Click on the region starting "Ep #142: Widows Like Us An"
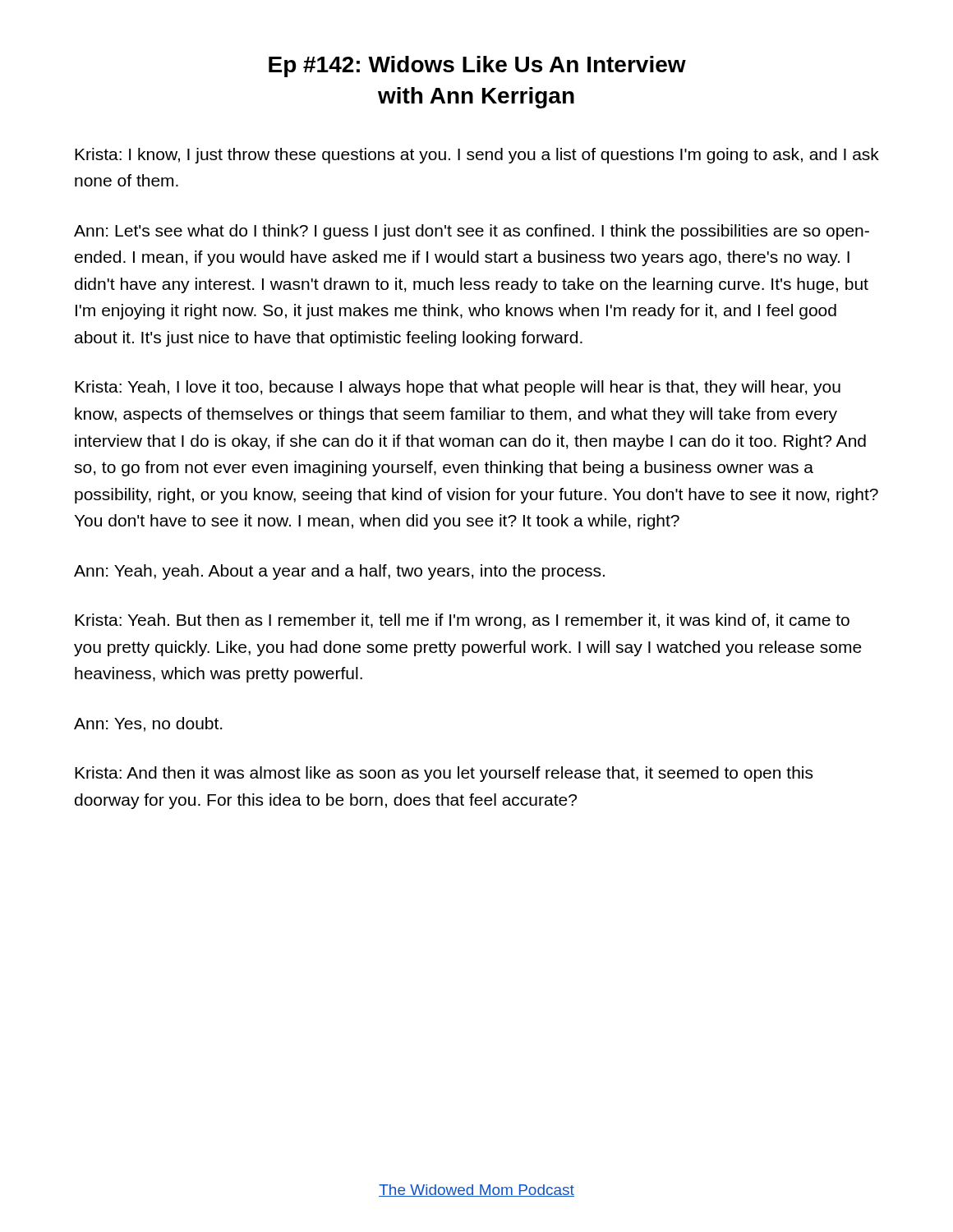This screenshot has height=1232, width=953. pos(476,80)
